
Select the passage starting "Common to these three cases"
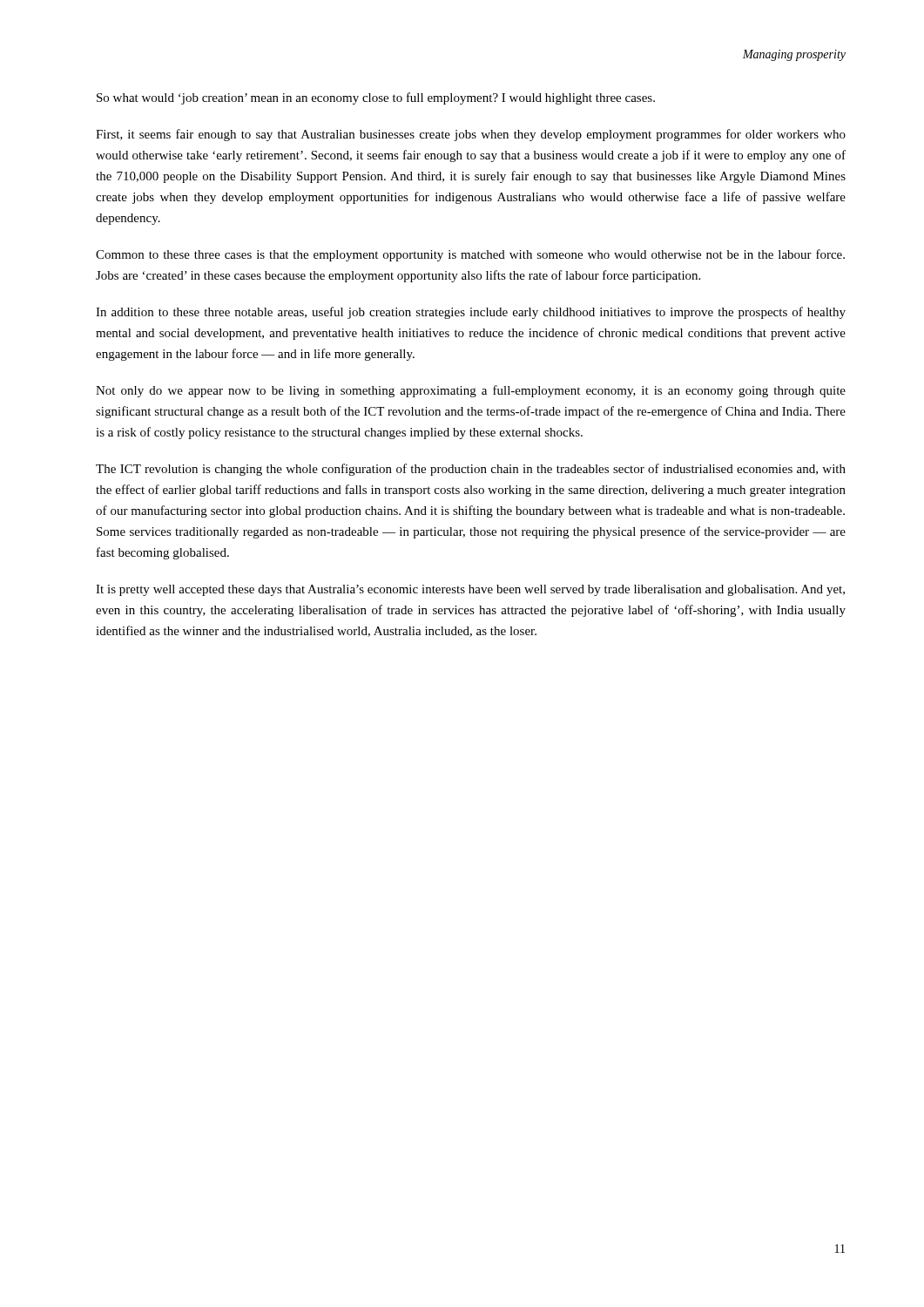[471, 265]
